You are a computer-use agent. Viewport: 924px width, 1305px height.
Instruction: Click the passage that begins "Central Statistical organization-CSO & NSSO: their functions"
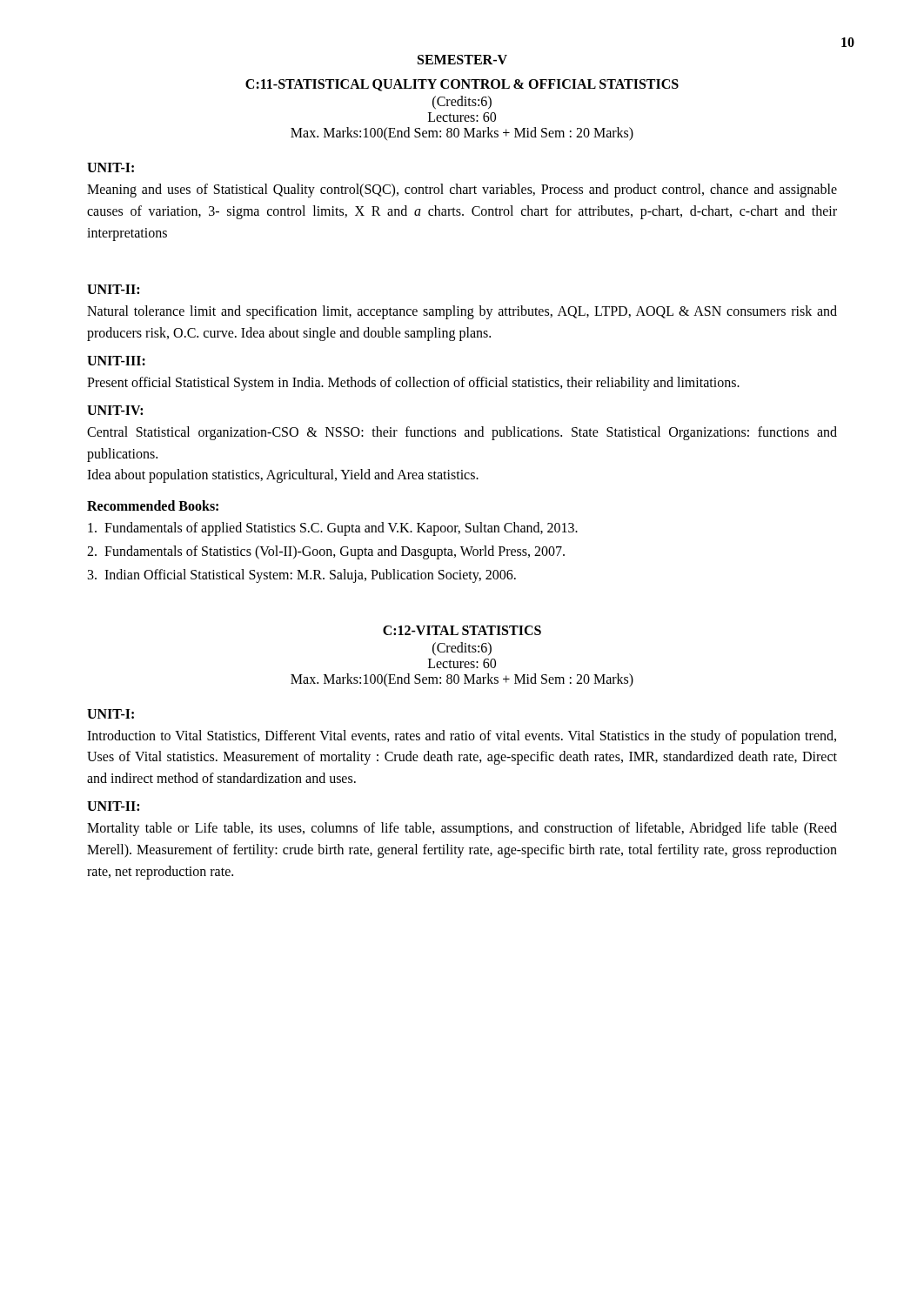[462, 433]
